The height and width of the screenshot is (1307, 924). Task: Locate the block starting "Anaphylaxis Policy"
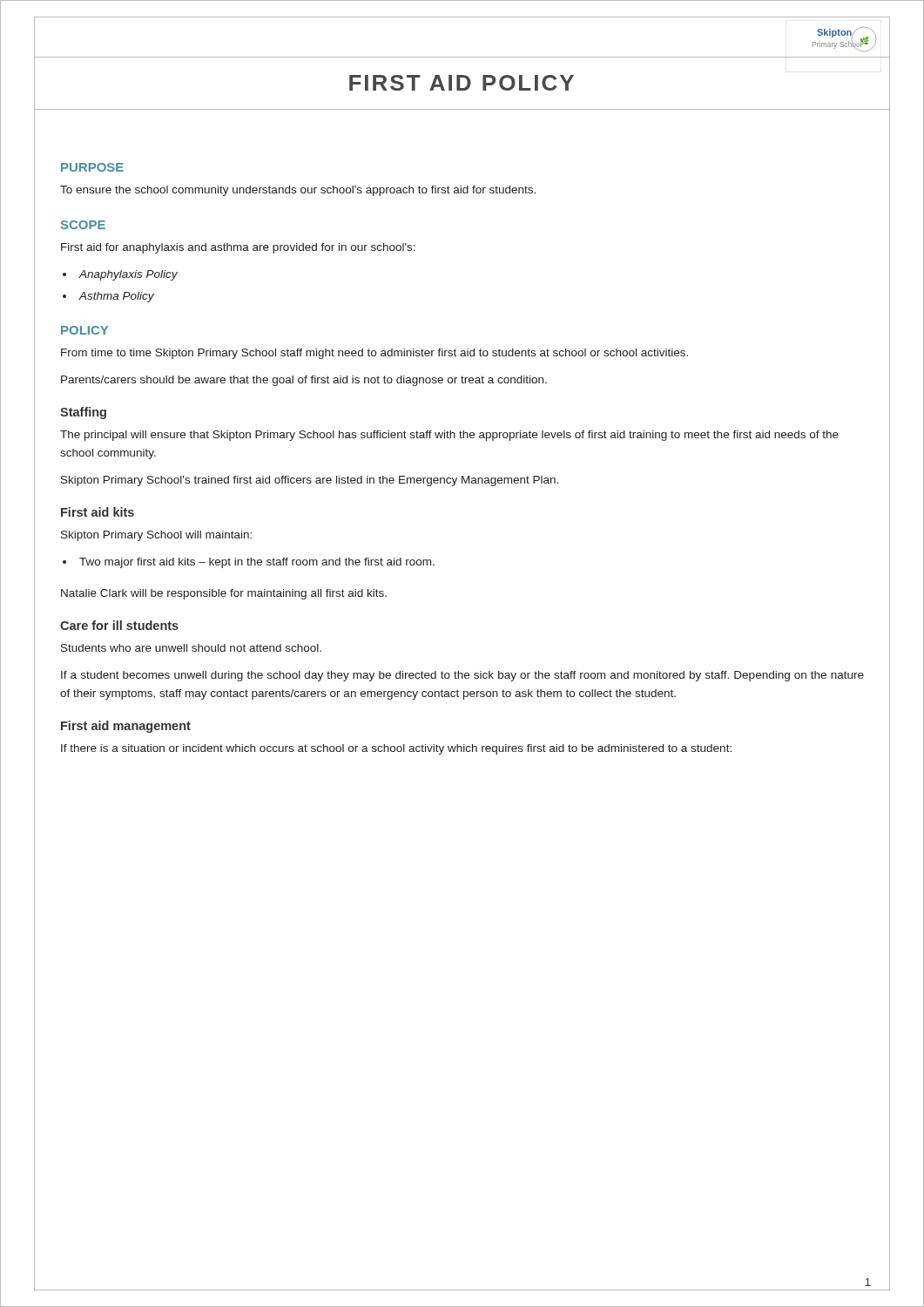128,274
